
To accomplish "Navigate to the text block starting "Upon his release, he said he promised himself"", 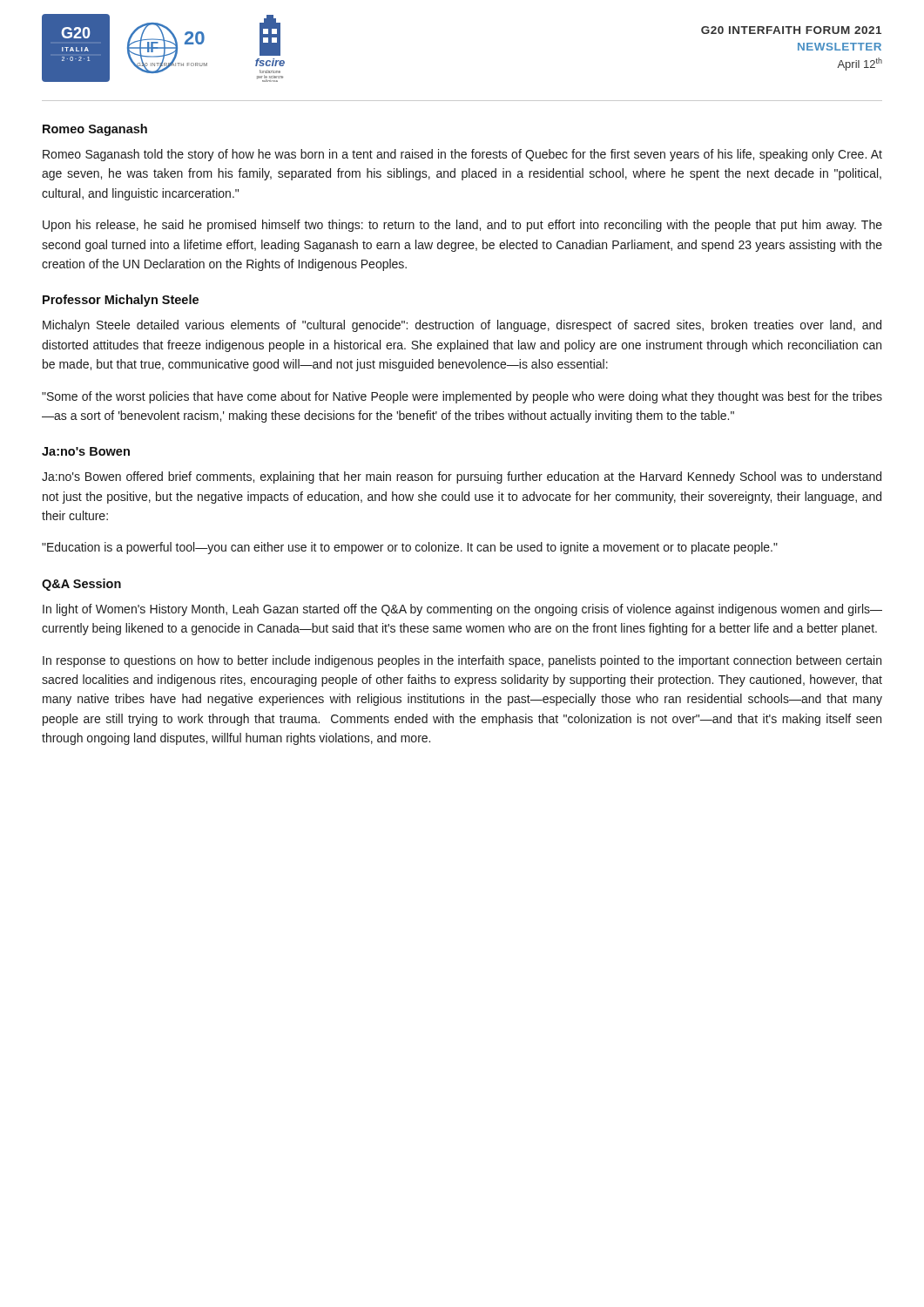I will click(x=462, y=244).
